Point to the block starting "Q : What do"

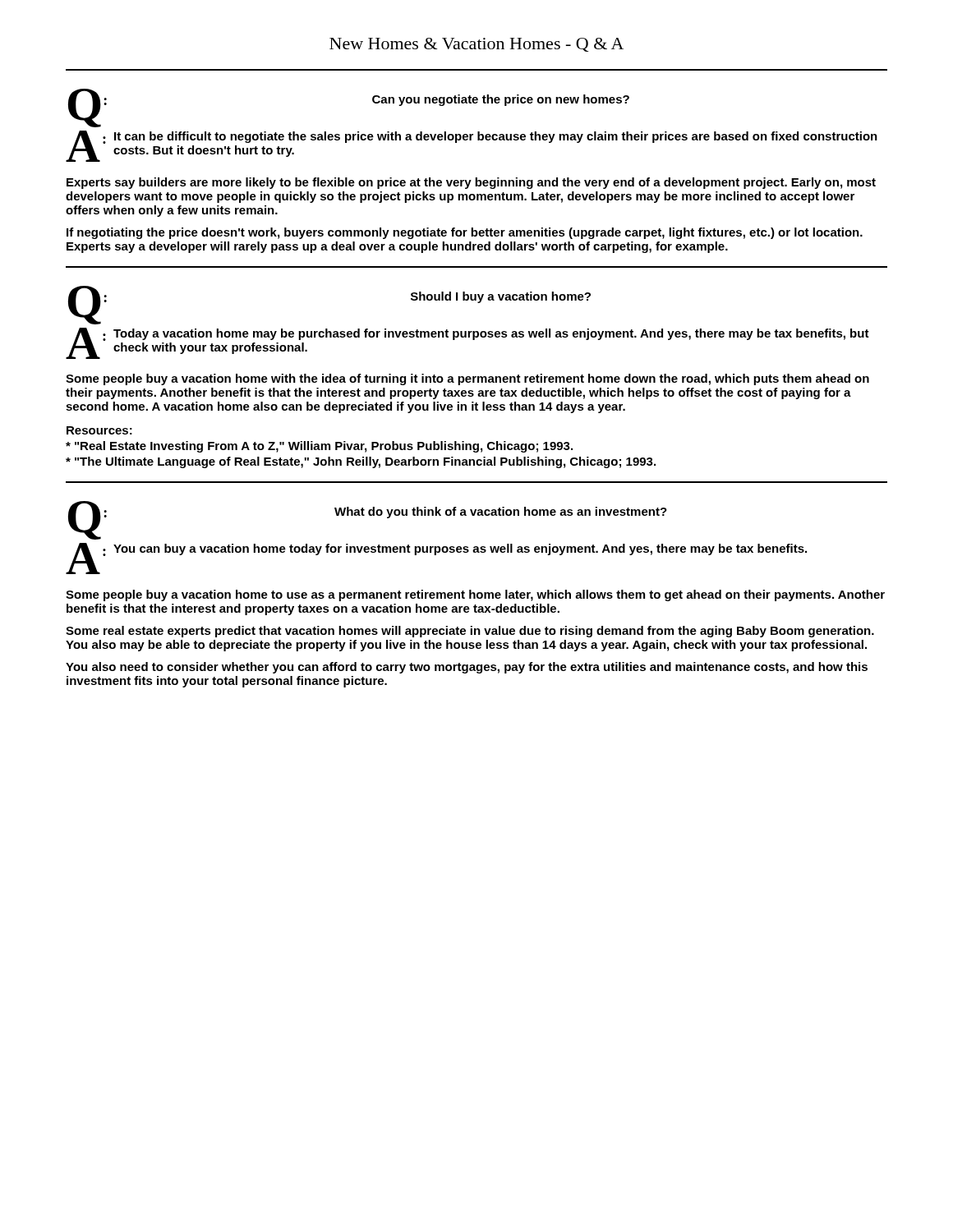[476, 589]
